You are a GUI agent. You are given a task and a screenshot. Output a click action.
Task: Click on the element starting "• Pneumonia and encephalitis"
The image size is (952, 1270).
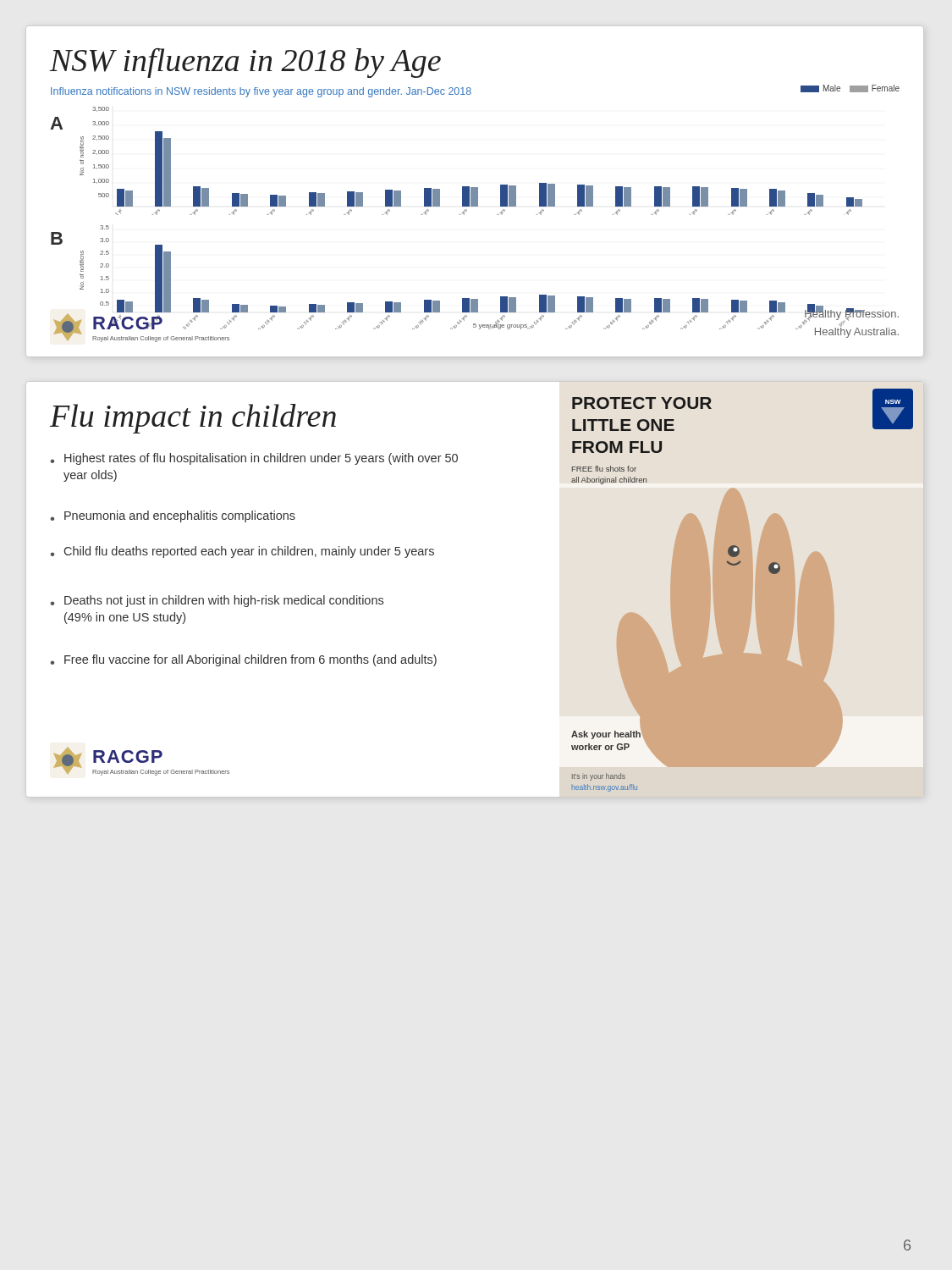(x=173, y=518)
